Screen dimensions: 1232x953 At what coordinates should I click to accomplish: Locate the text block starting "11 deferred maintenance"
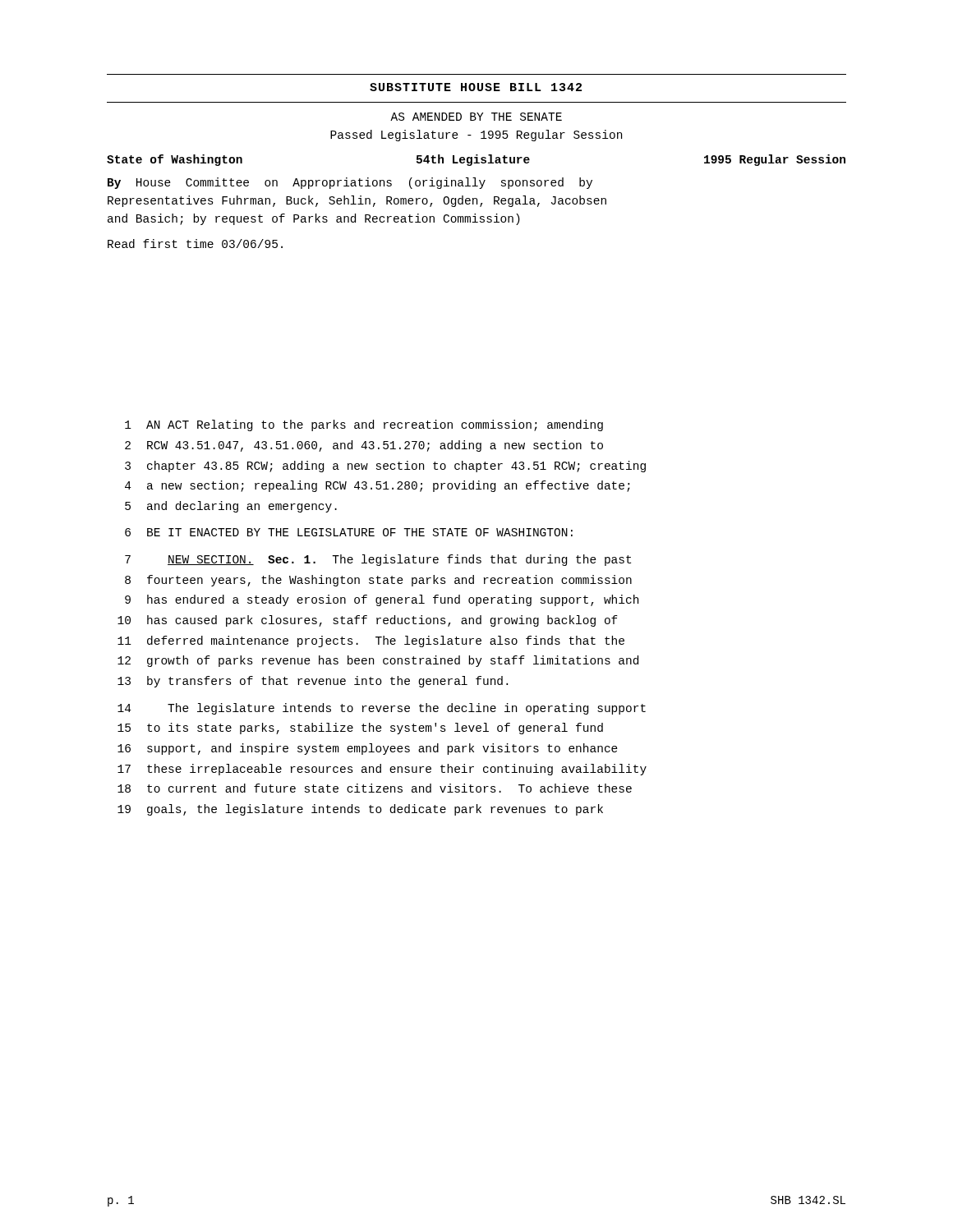pyautogui.click(x=476, y=641)
